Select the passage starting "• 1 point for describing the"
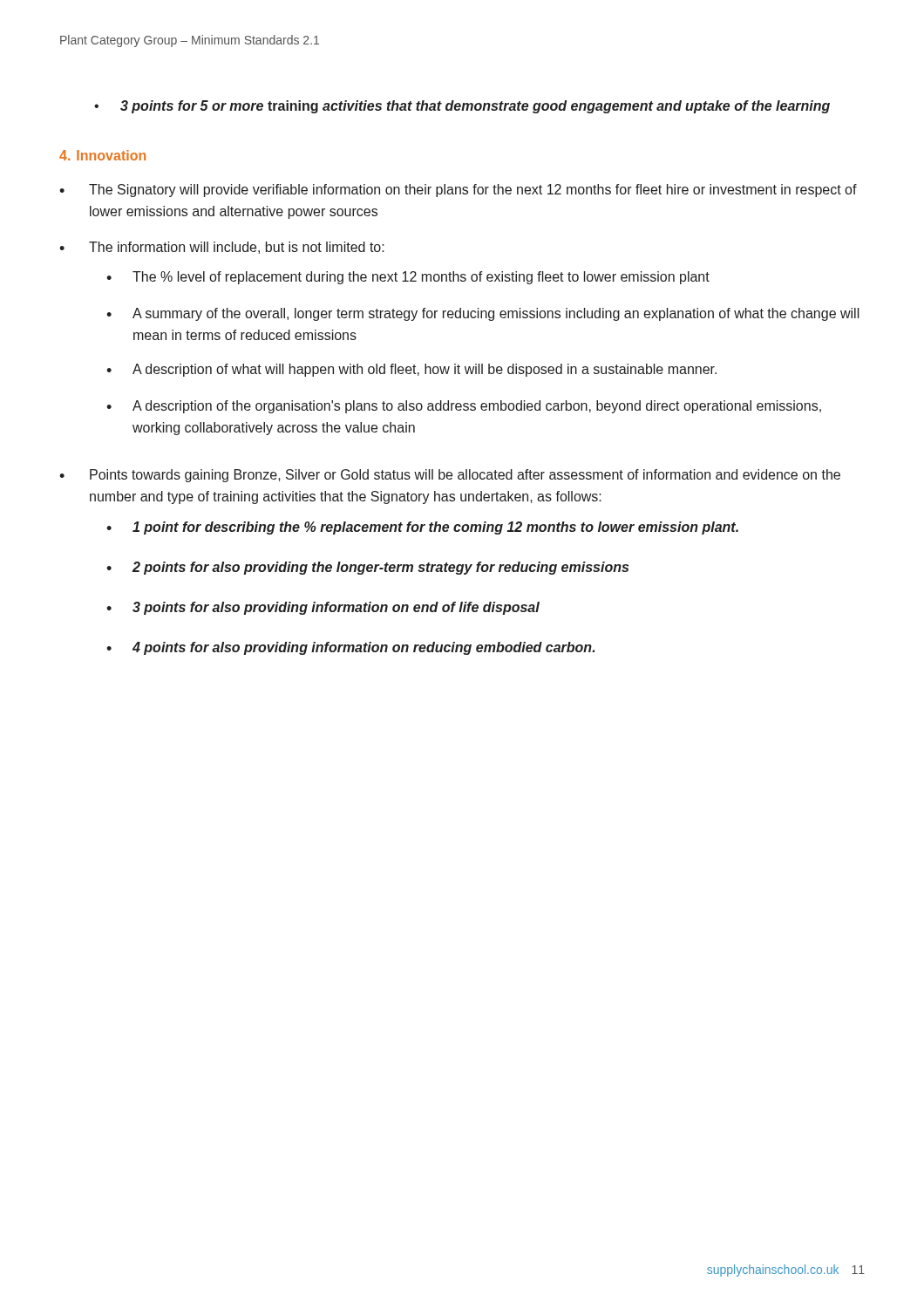Image resolution: width=924 pixels, height=1308 pixels. tap(423, 529)
